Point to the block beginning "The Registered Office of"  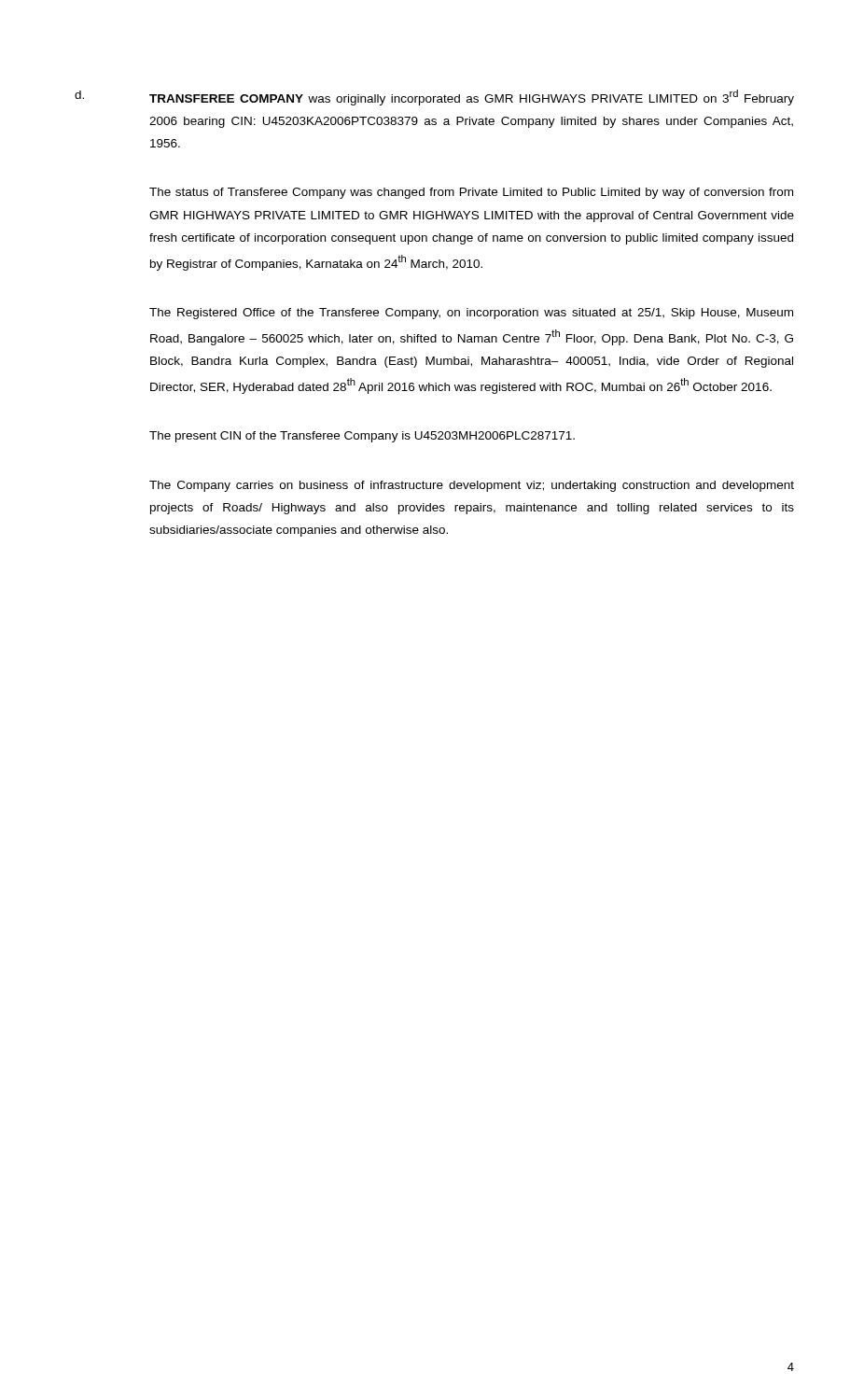[472, 350]
